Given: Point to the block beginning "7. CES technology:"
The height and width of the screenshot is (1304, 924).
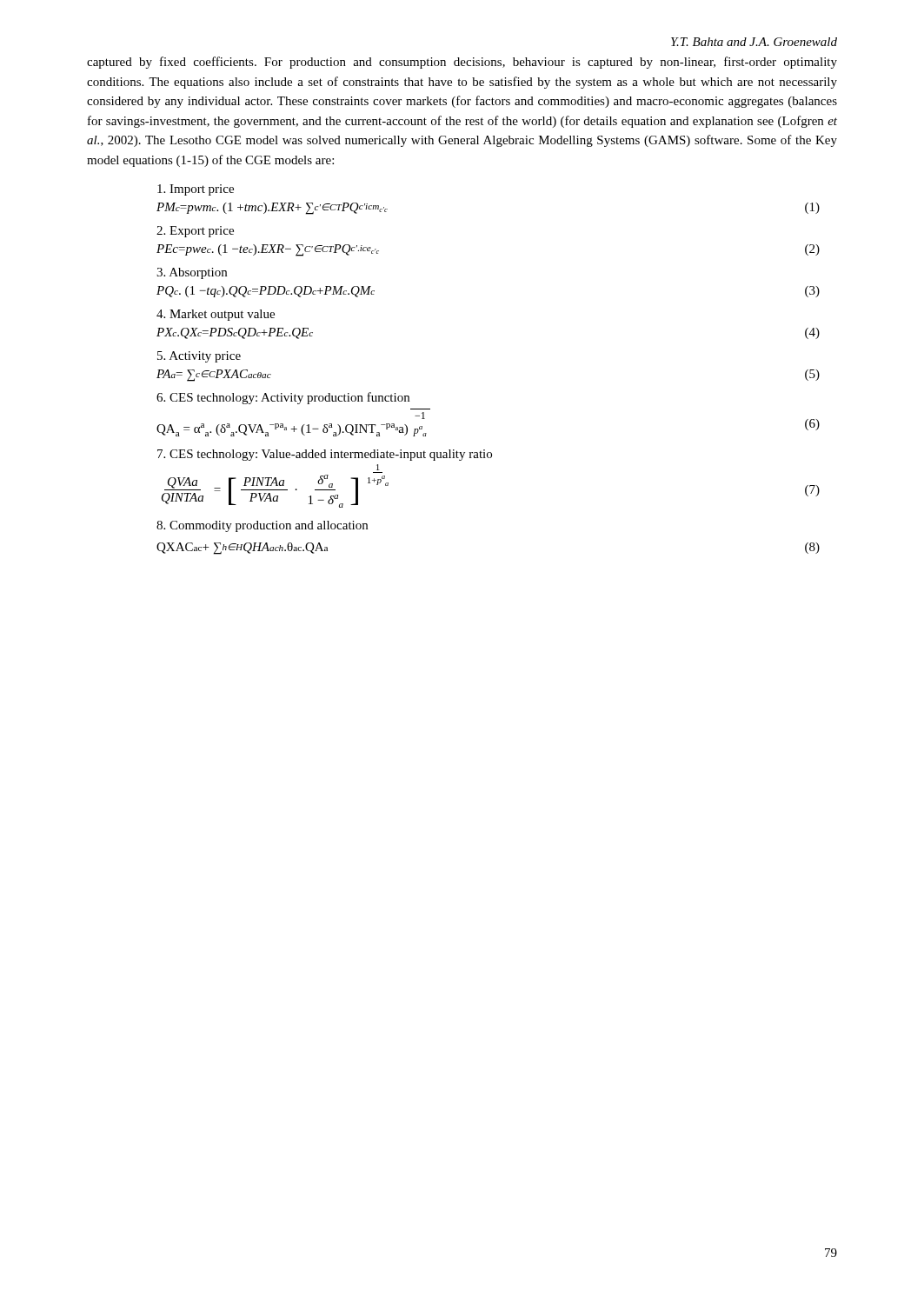Looking at the screenshot, I should click(325, 454).
